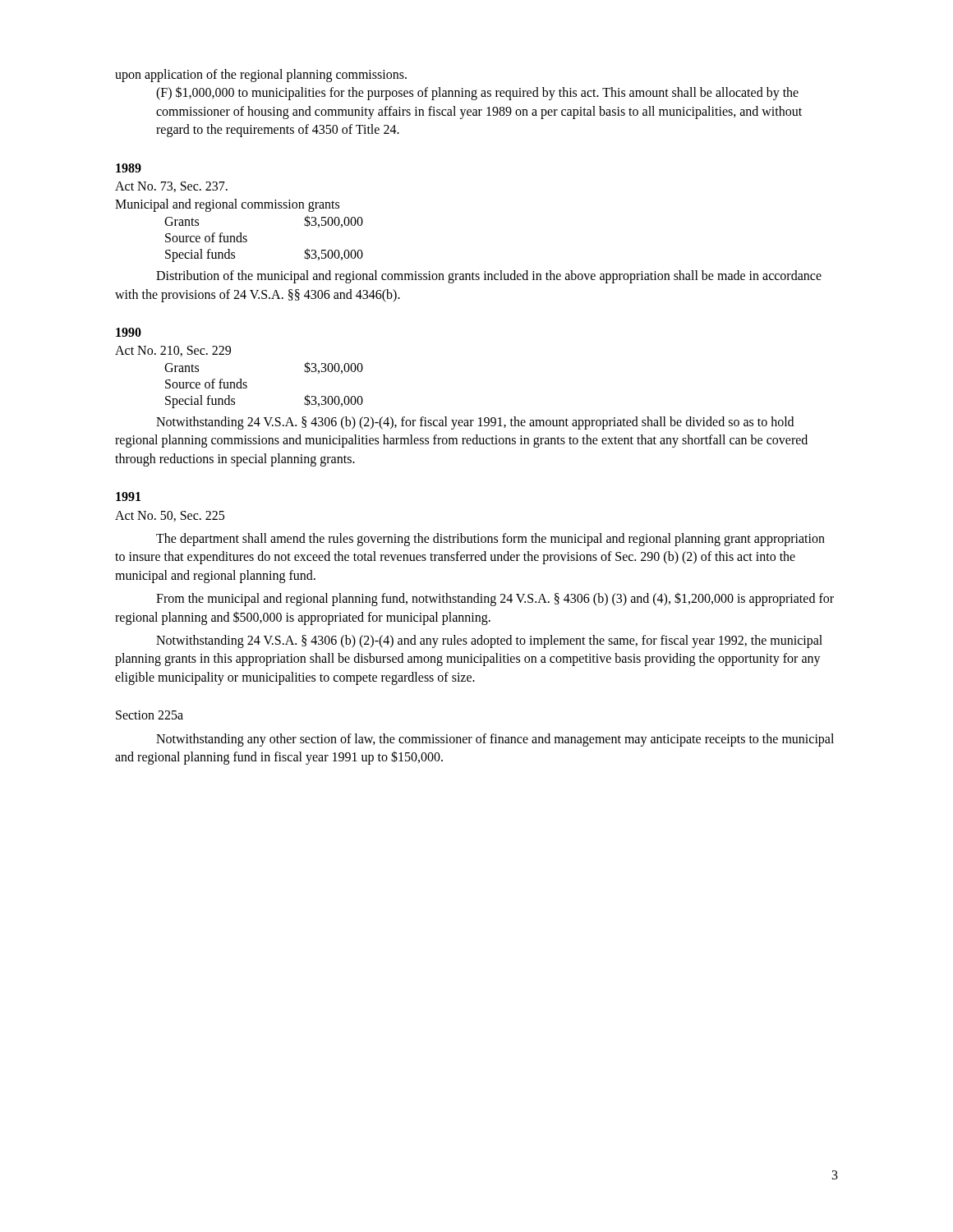Viewport: 953px width, 1232px height.
Task: Point to the region starting "upon application of the regional planning commissions. (F)"
Action: click(x=476, y=102)
